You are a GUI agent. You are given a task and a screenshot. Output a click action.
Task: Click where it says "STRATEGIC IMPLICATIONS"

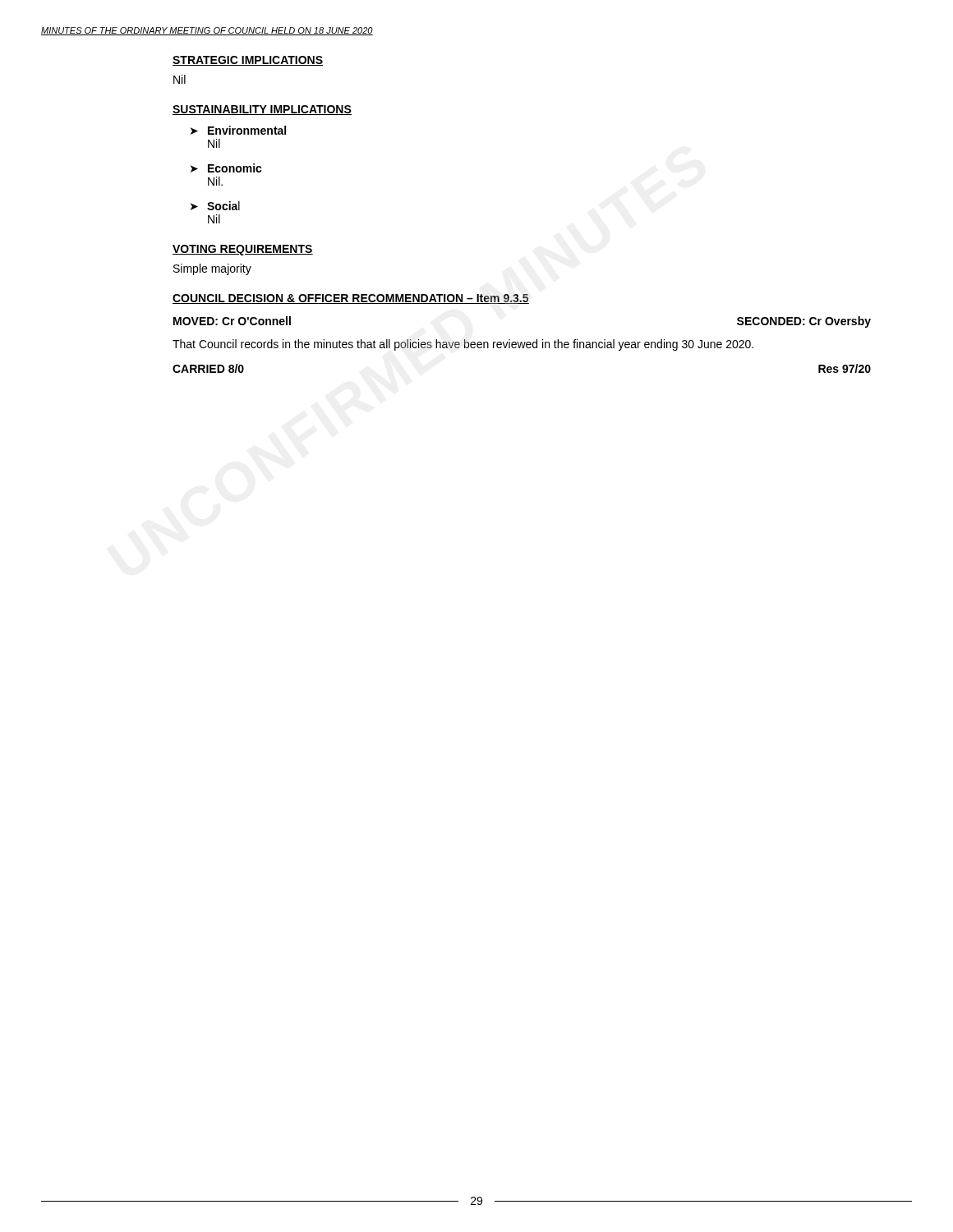pyautogui.click(x=248, y=60)
